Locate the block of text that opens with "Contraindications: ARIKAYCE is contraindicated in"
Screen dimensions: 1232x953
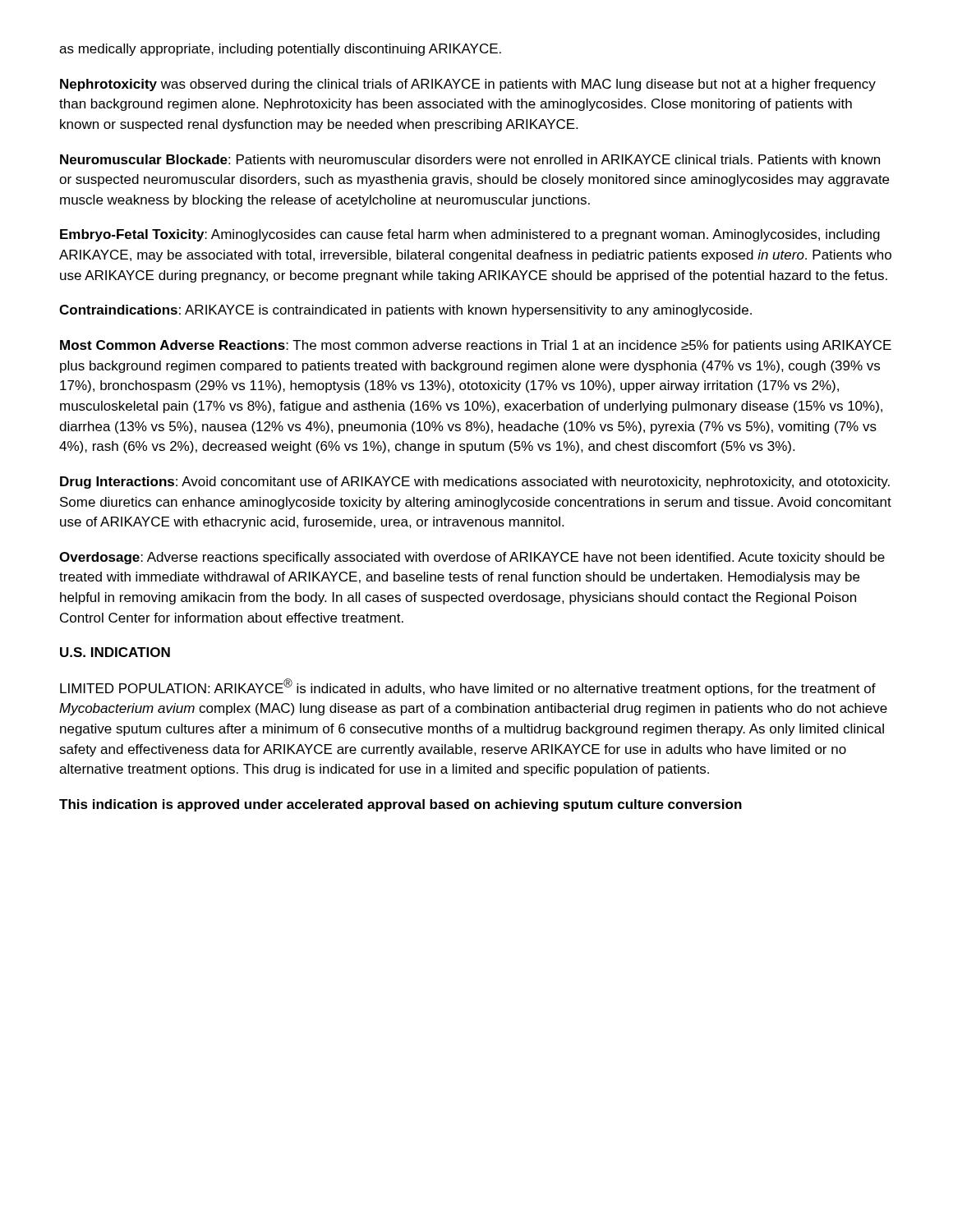(x=406, y=310)
